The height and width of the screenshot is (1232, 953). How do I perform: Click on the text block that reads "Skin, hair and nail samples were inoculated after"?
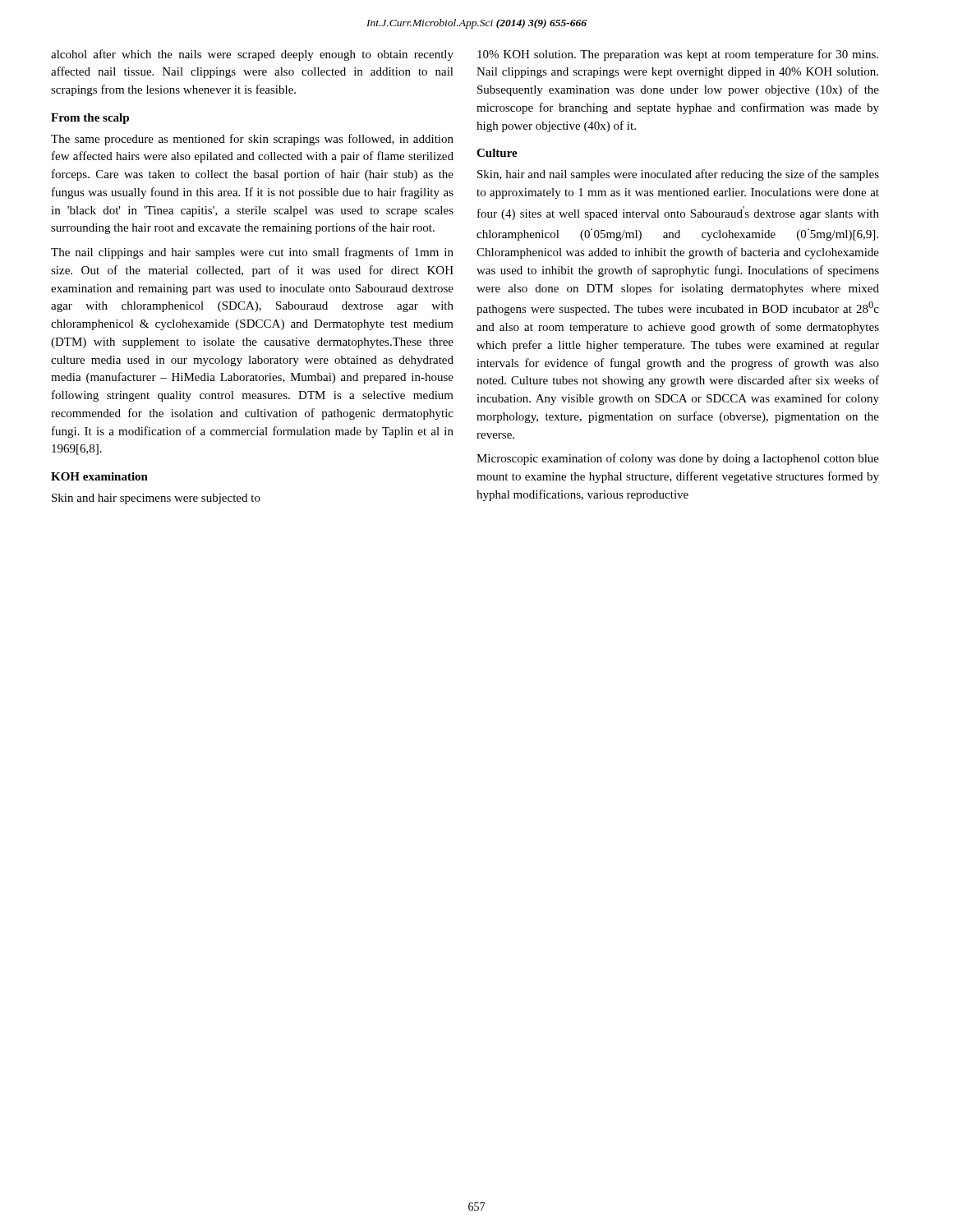coord(678,305)
